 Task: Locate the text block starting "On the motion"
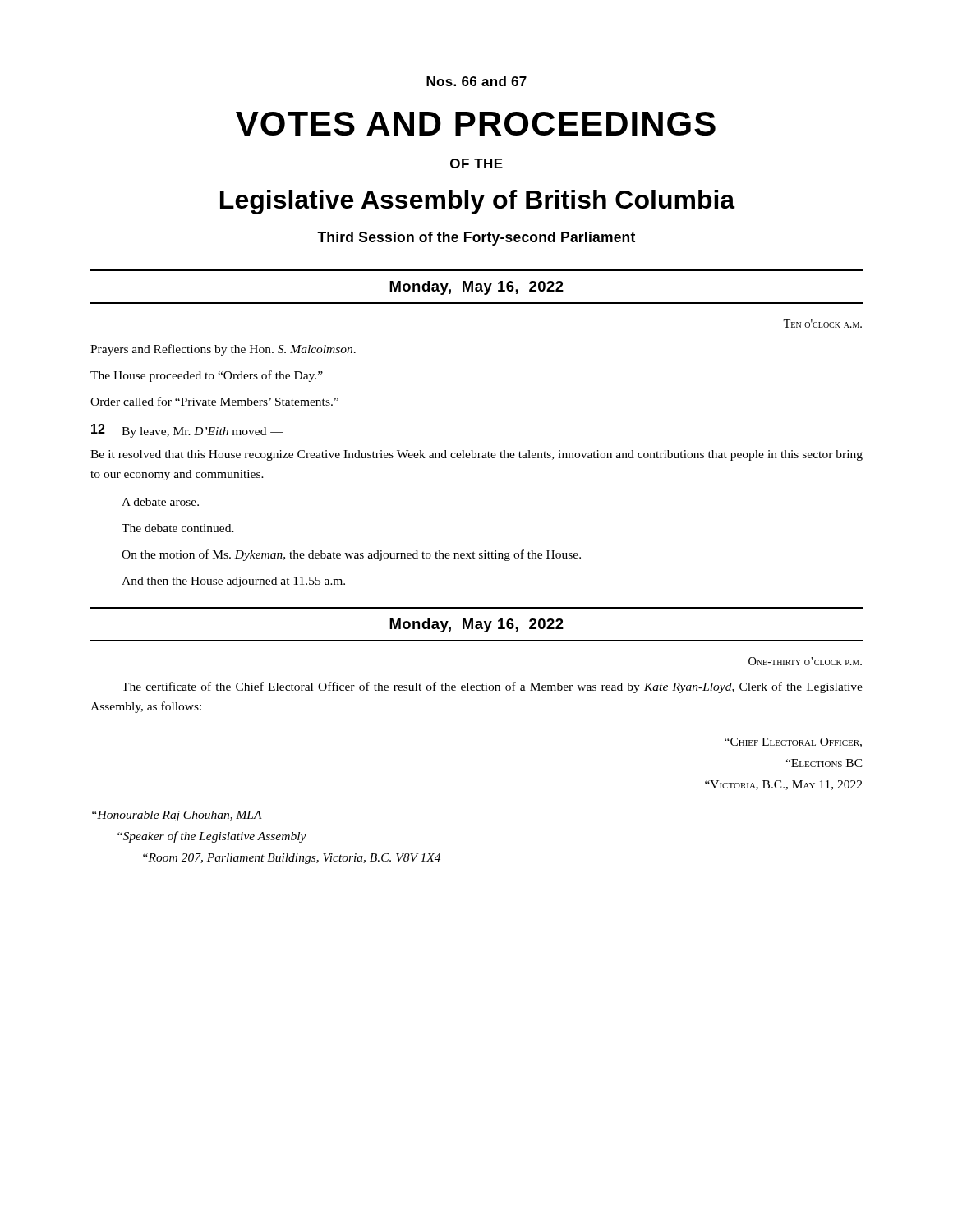tap(352, 554)
